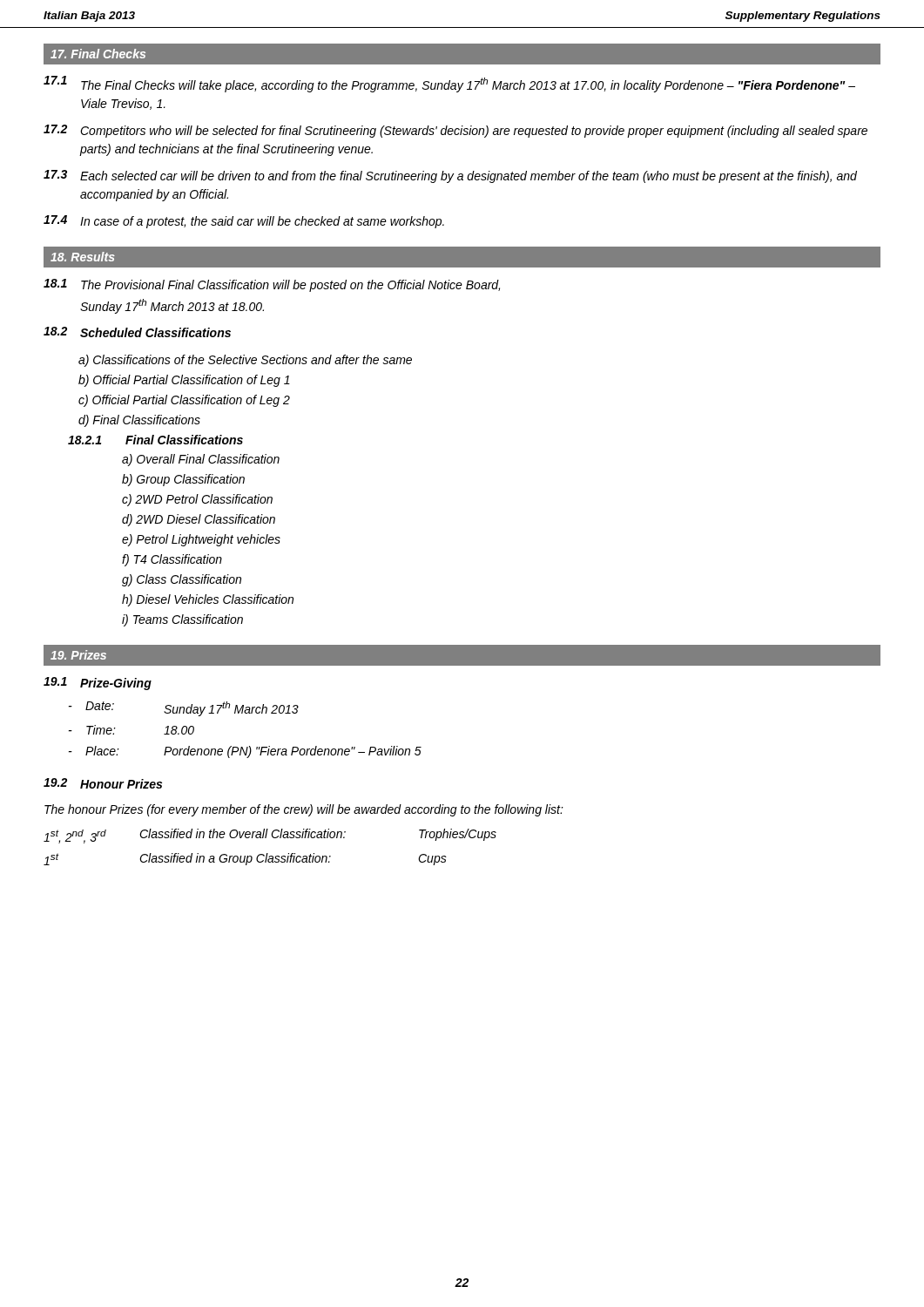Viewport: 924px width, 1307px height.
Task: Locate the text block containing "2 Competitors who will"
Action: (x=462, y=140)
